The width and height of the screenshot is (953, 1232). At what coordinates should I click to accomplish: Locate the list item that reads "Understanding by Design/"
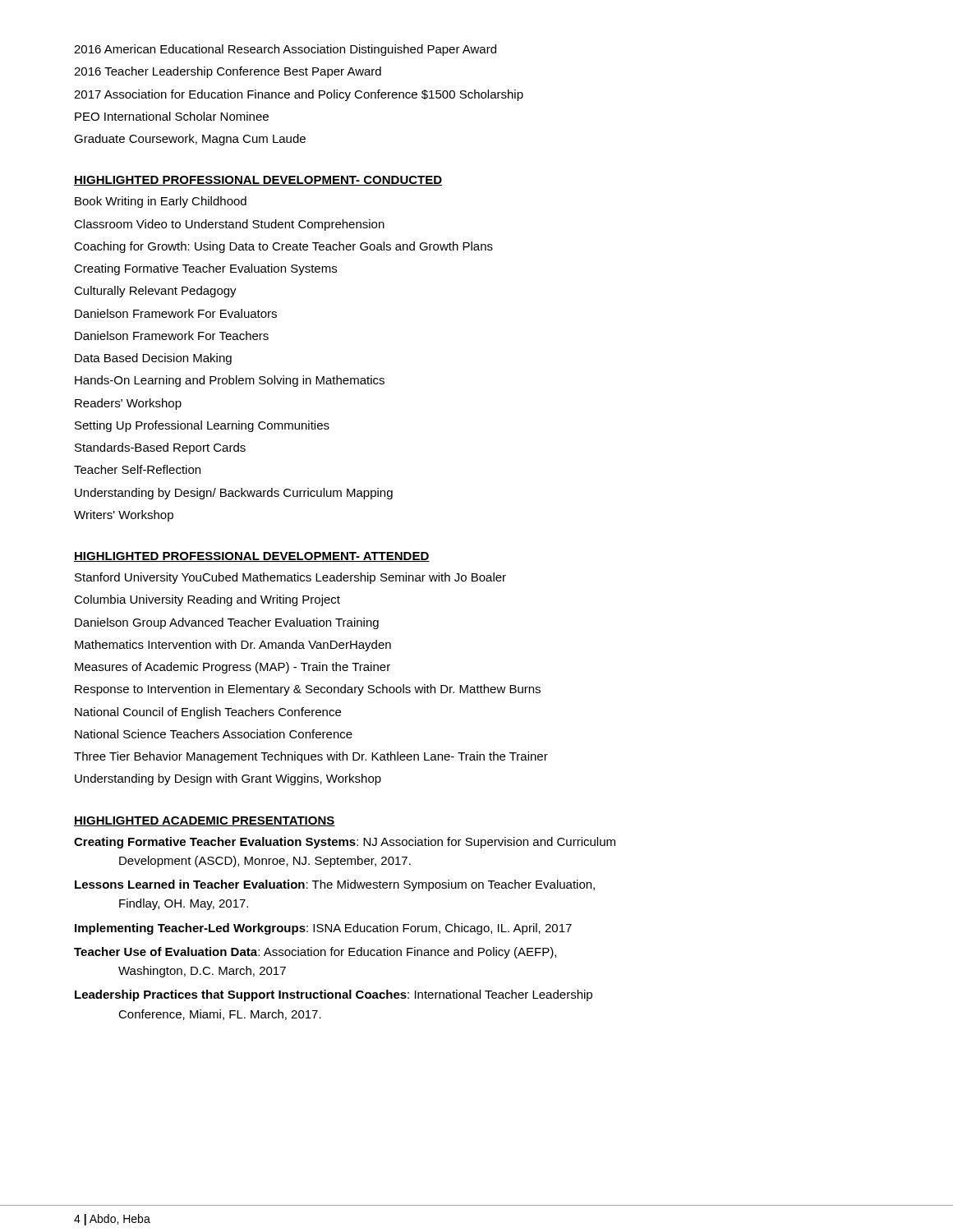[234, 492]
